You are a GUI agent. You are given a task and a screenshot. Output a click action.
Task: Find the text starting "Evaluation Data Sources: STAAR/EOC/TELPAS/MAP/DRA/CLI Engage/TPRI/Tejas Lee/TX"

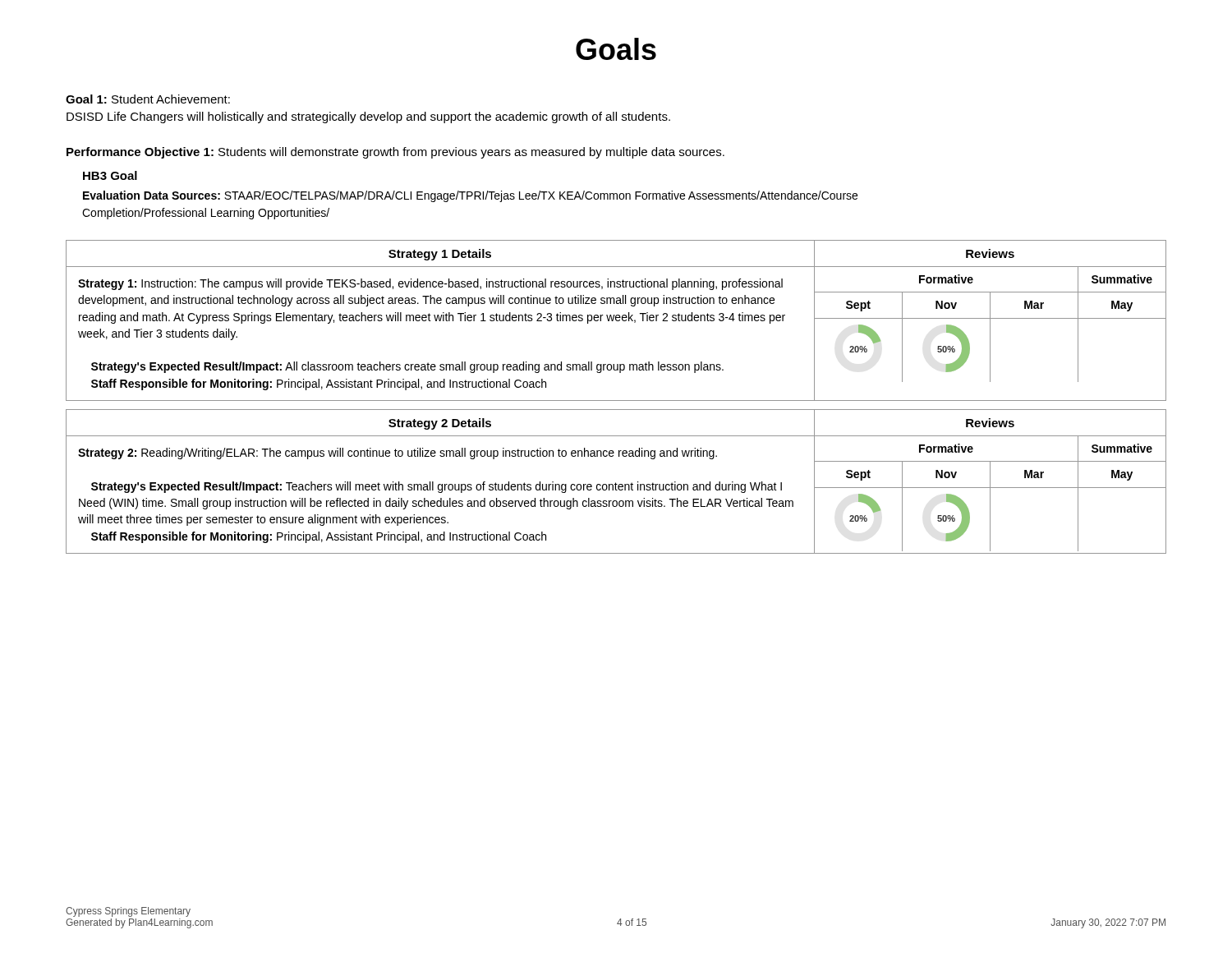470,204
